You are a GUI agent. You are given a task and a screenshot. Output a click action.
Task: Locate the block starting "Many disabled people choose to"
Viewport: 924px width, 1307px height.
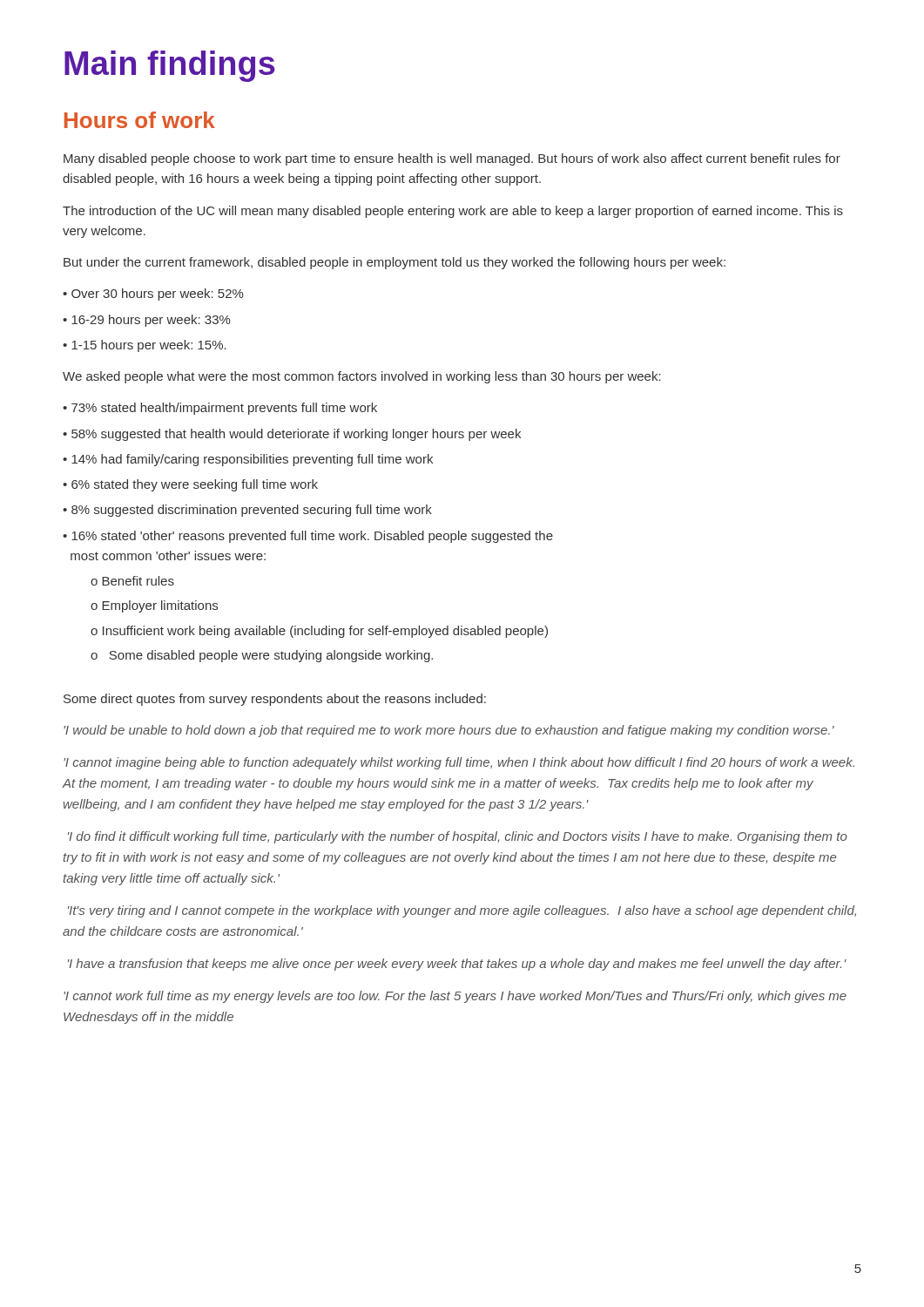tap(451, 168)
